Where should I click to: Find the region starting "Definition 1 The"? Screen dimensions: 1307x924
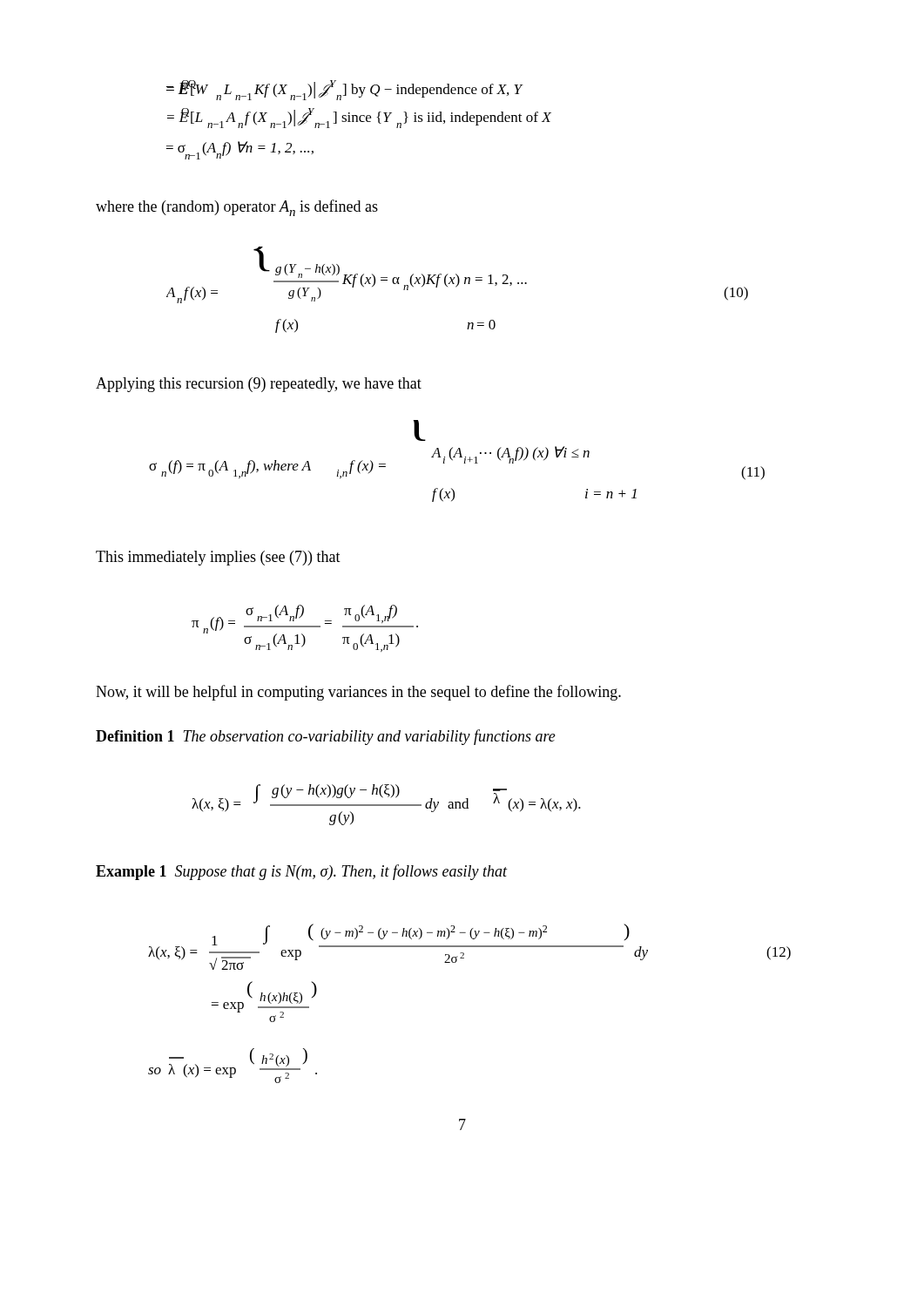[326, 736]
